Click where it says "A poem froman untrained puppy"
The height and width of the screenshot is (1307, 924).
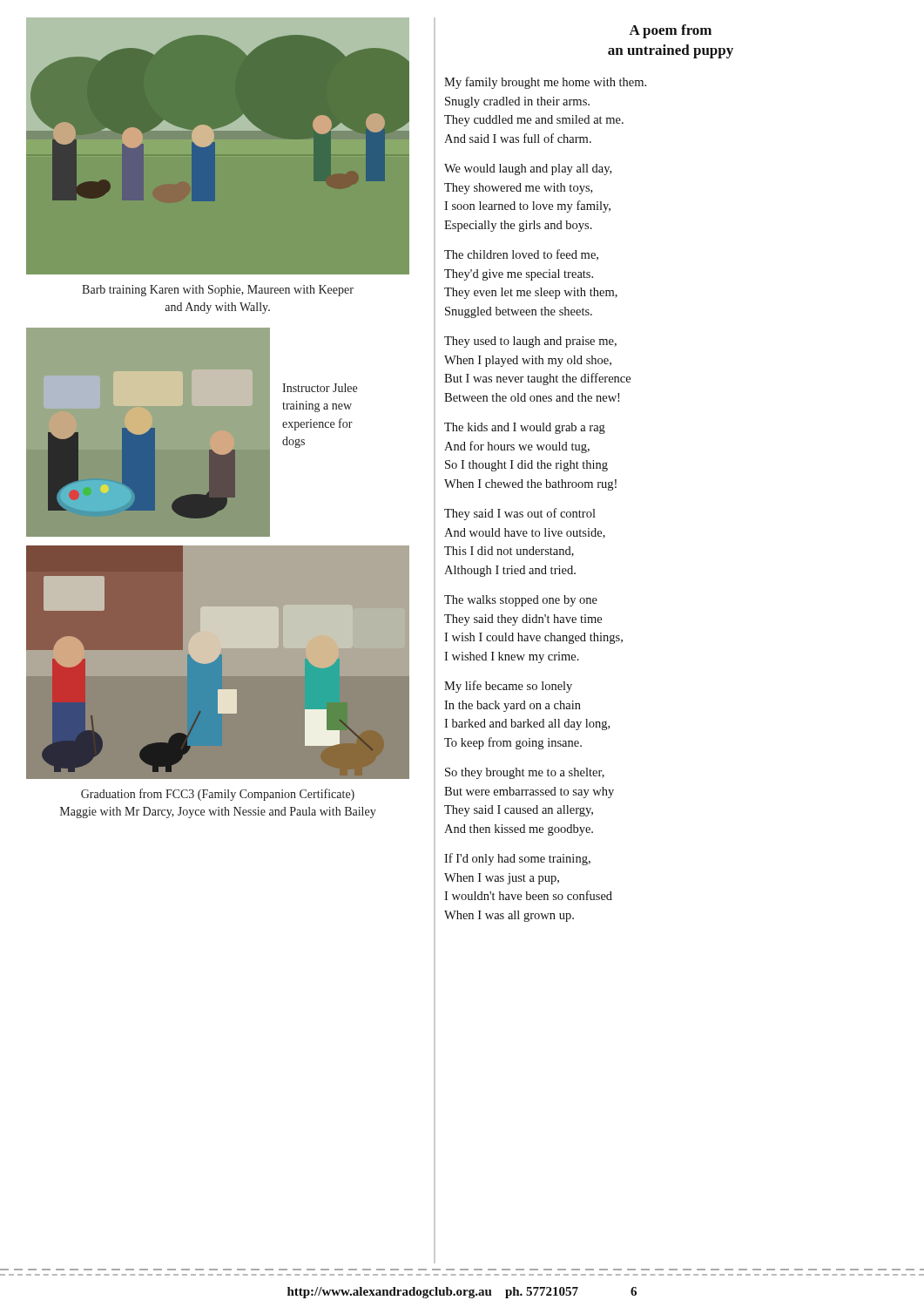coord(671,40)
